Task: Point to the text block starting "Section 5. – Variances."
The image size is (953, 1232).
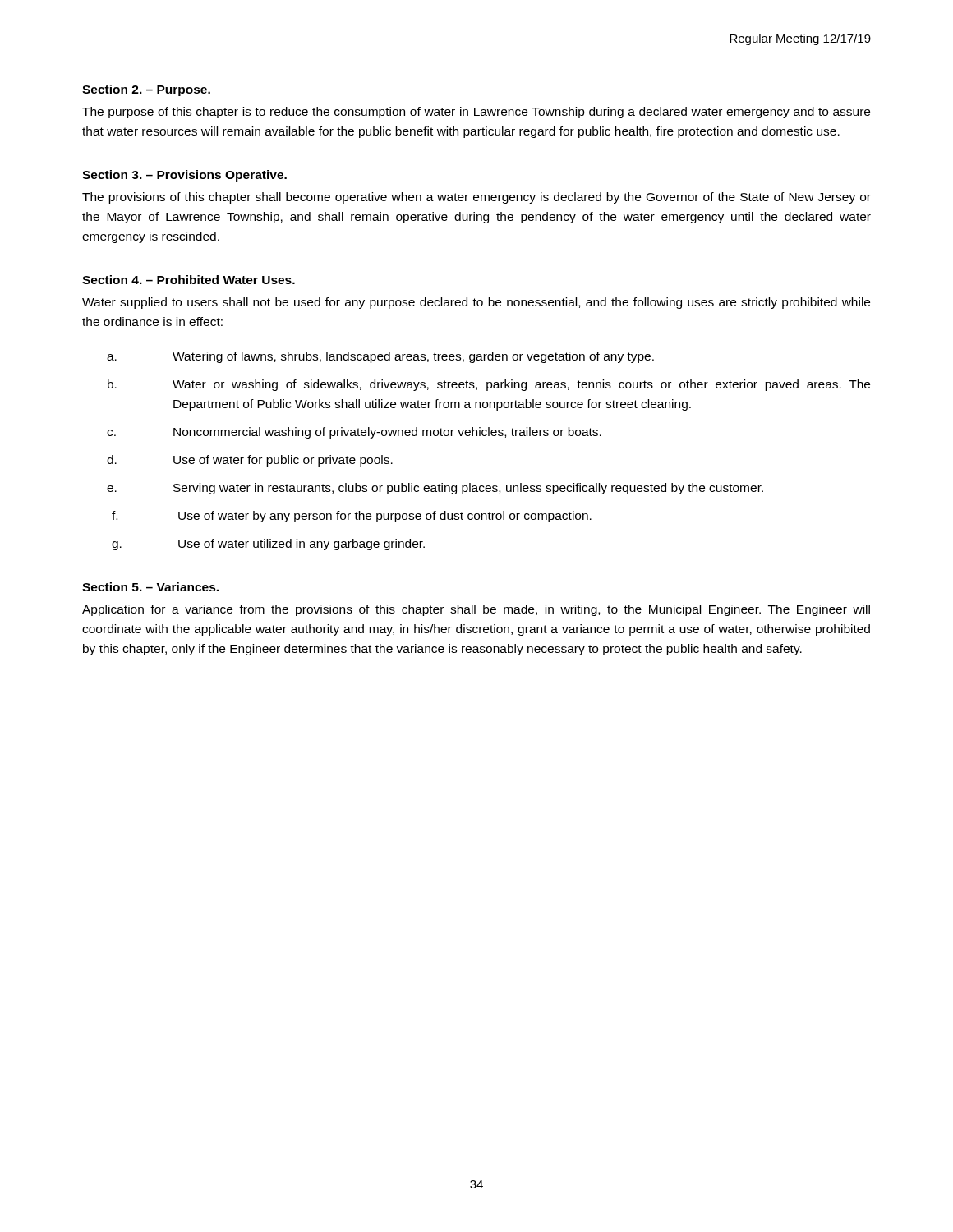Action: 151,587
